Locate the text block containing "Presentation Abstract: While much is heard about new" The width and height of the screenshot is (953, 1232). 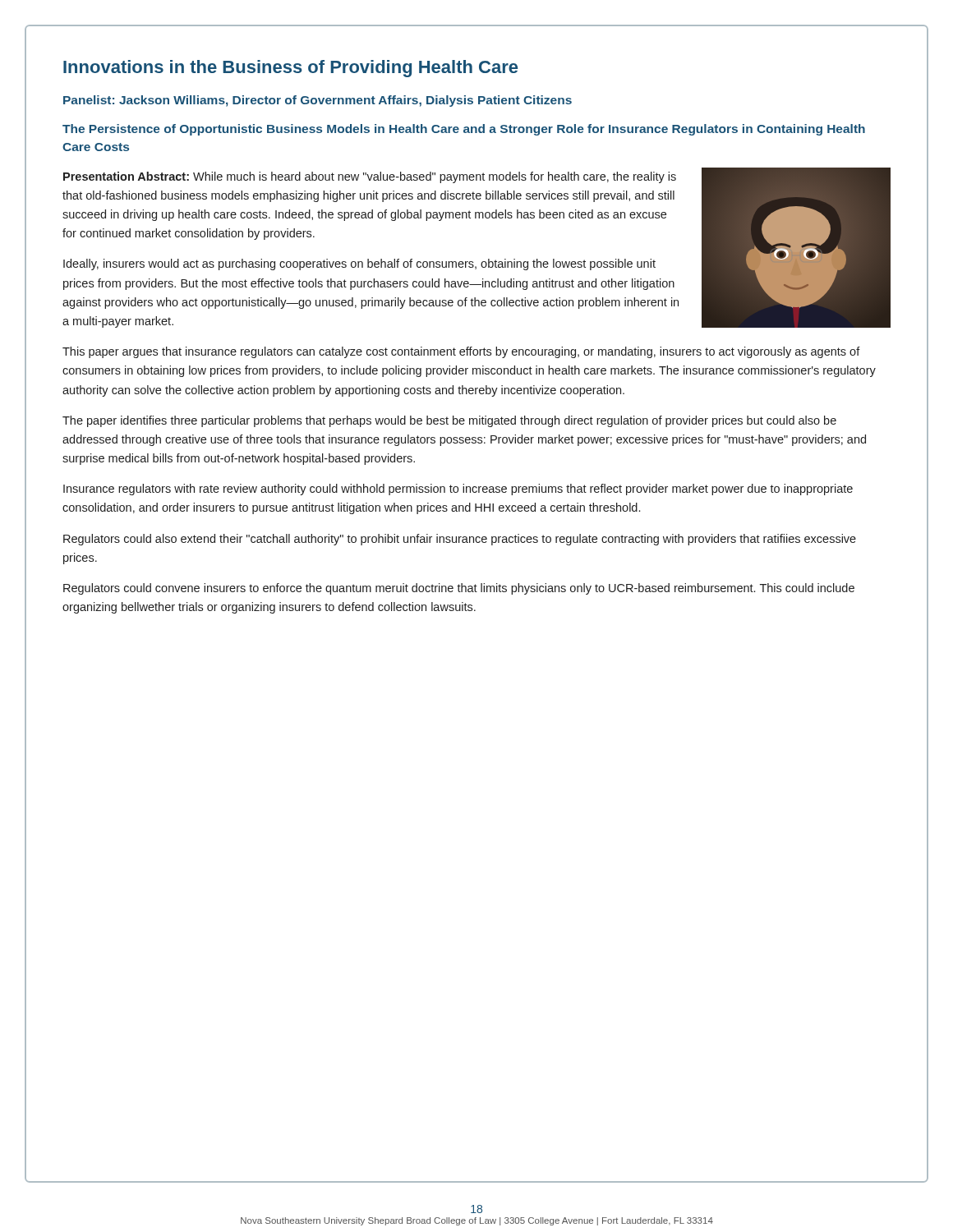(369, 205)
